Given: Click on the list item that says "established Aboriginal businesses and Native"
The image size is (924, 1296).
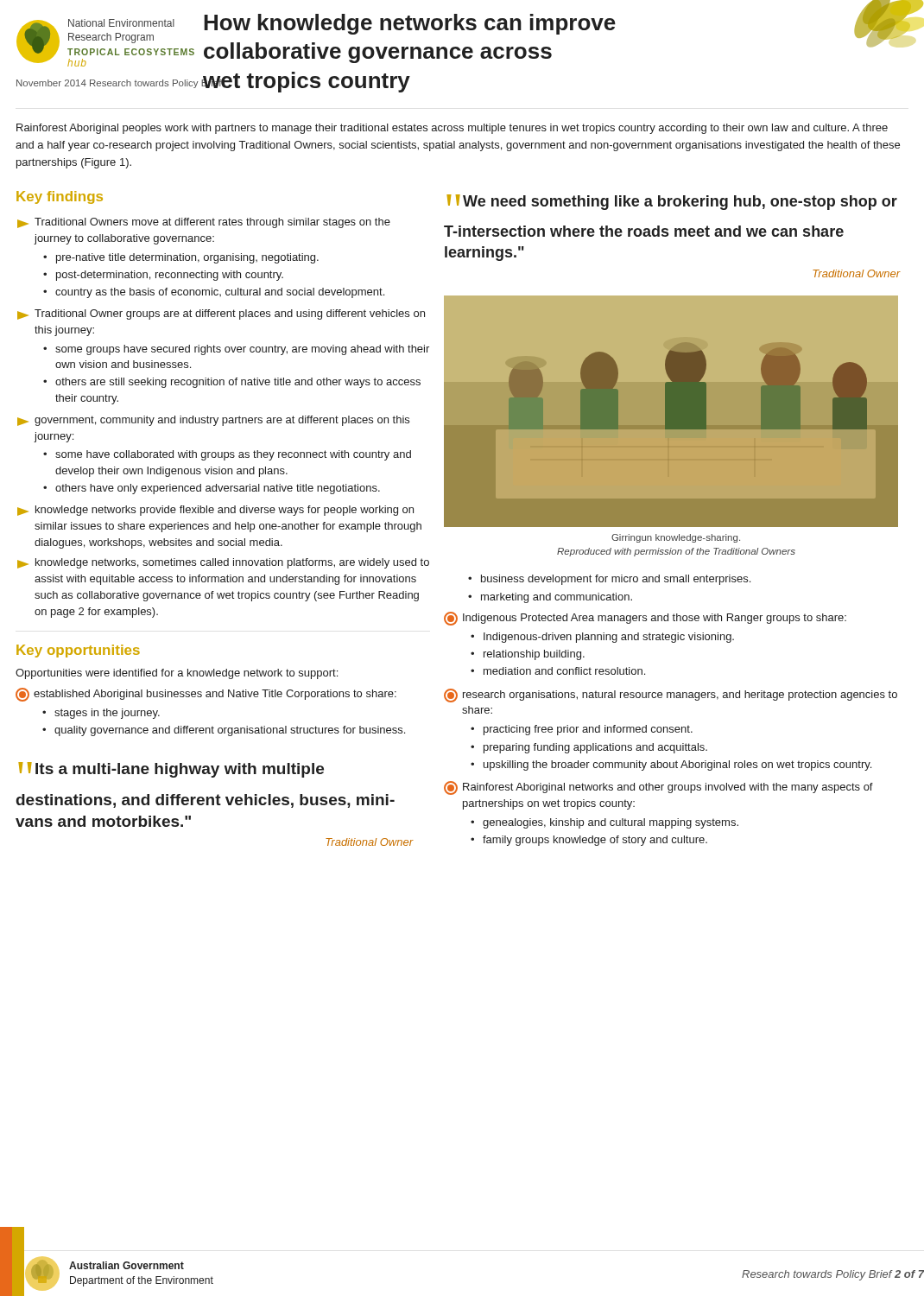Looking at the screenshot, I should (x=206, y=695).
